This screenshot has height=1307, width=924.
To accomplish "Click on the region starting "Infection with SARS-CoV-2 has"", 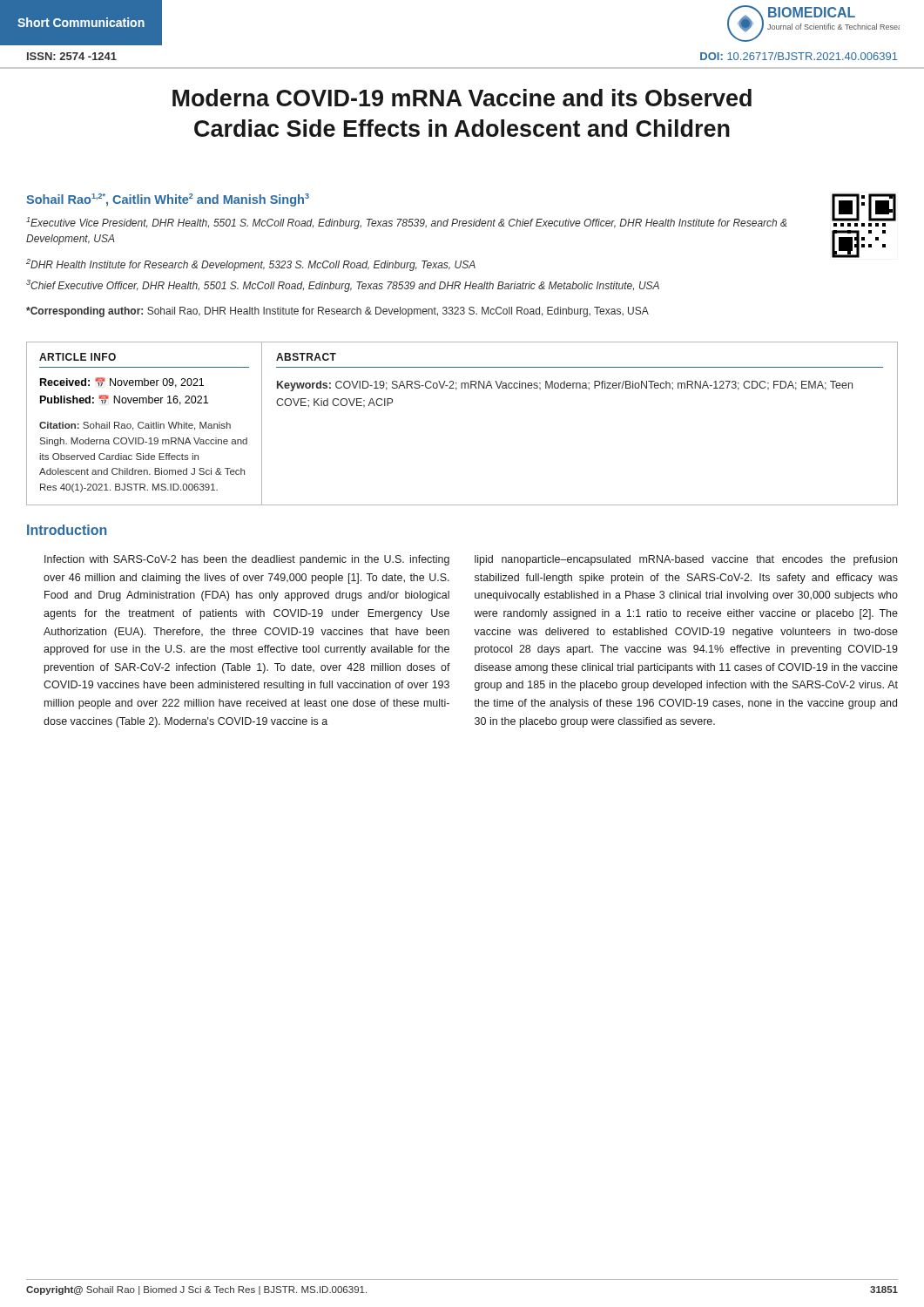I will (471, 560).
